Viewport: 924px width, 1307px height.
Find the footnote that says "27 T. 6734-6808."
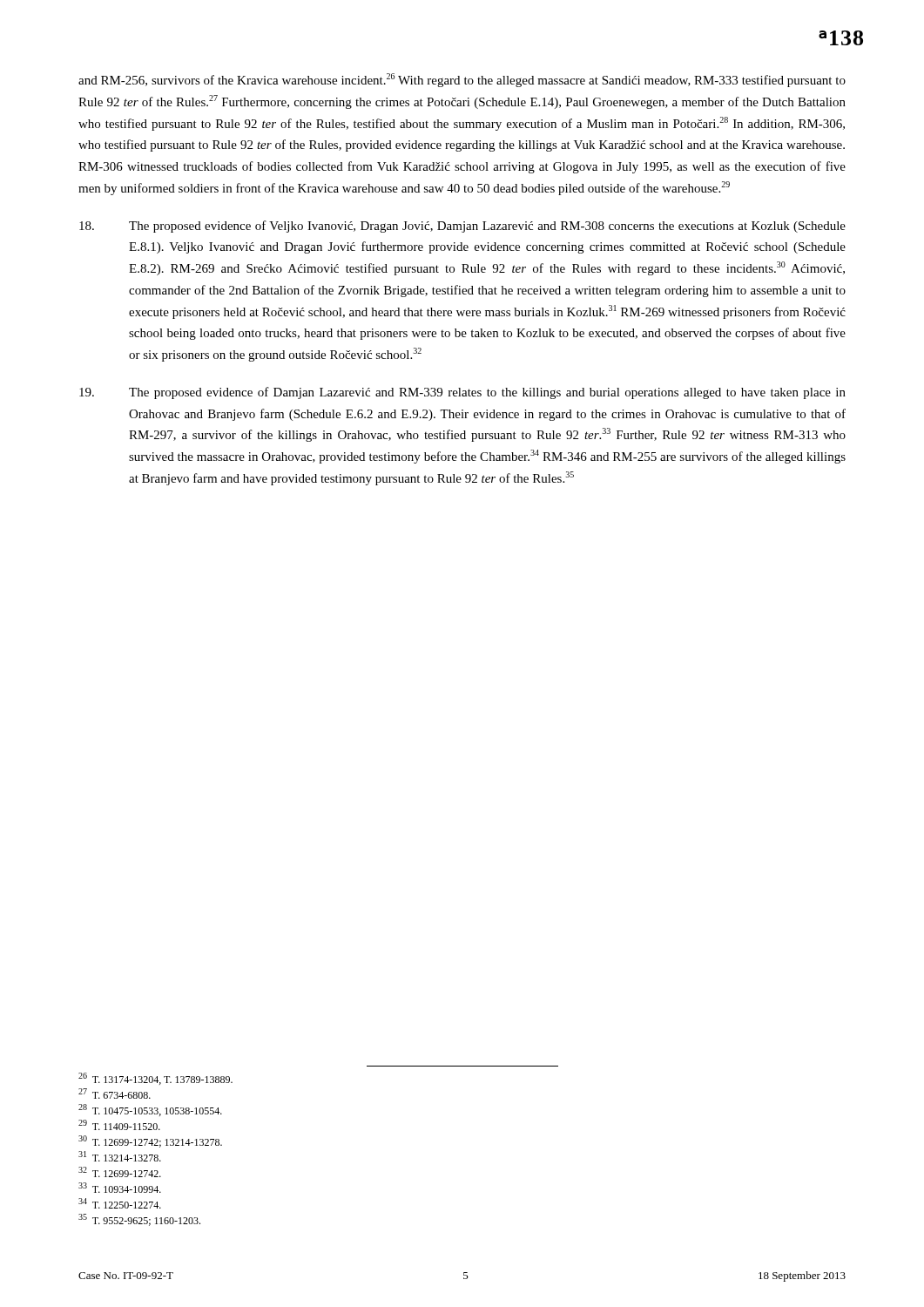115,1094
